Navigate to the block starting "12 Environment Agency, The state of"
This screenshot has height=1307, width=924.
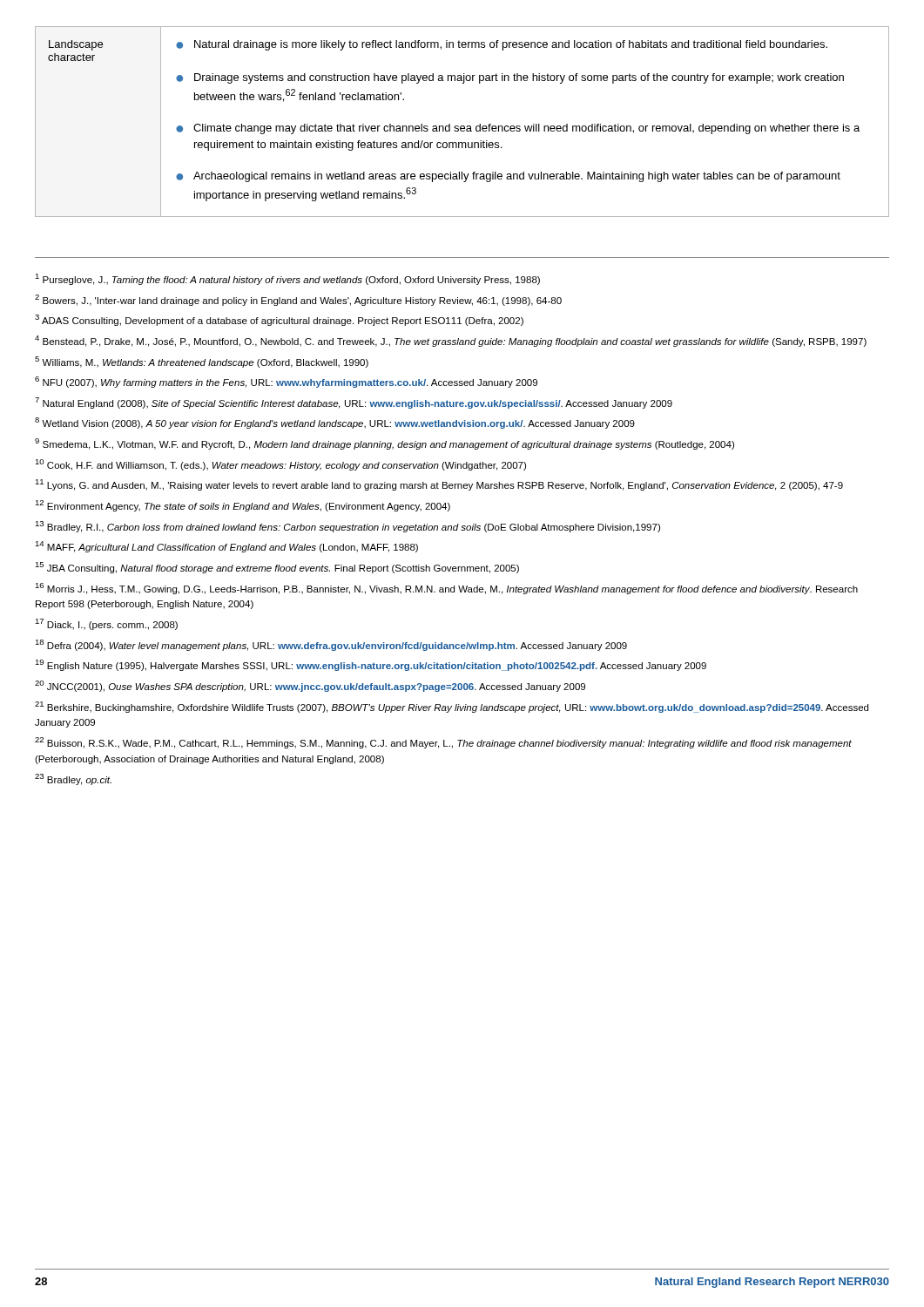pos(243,504)
